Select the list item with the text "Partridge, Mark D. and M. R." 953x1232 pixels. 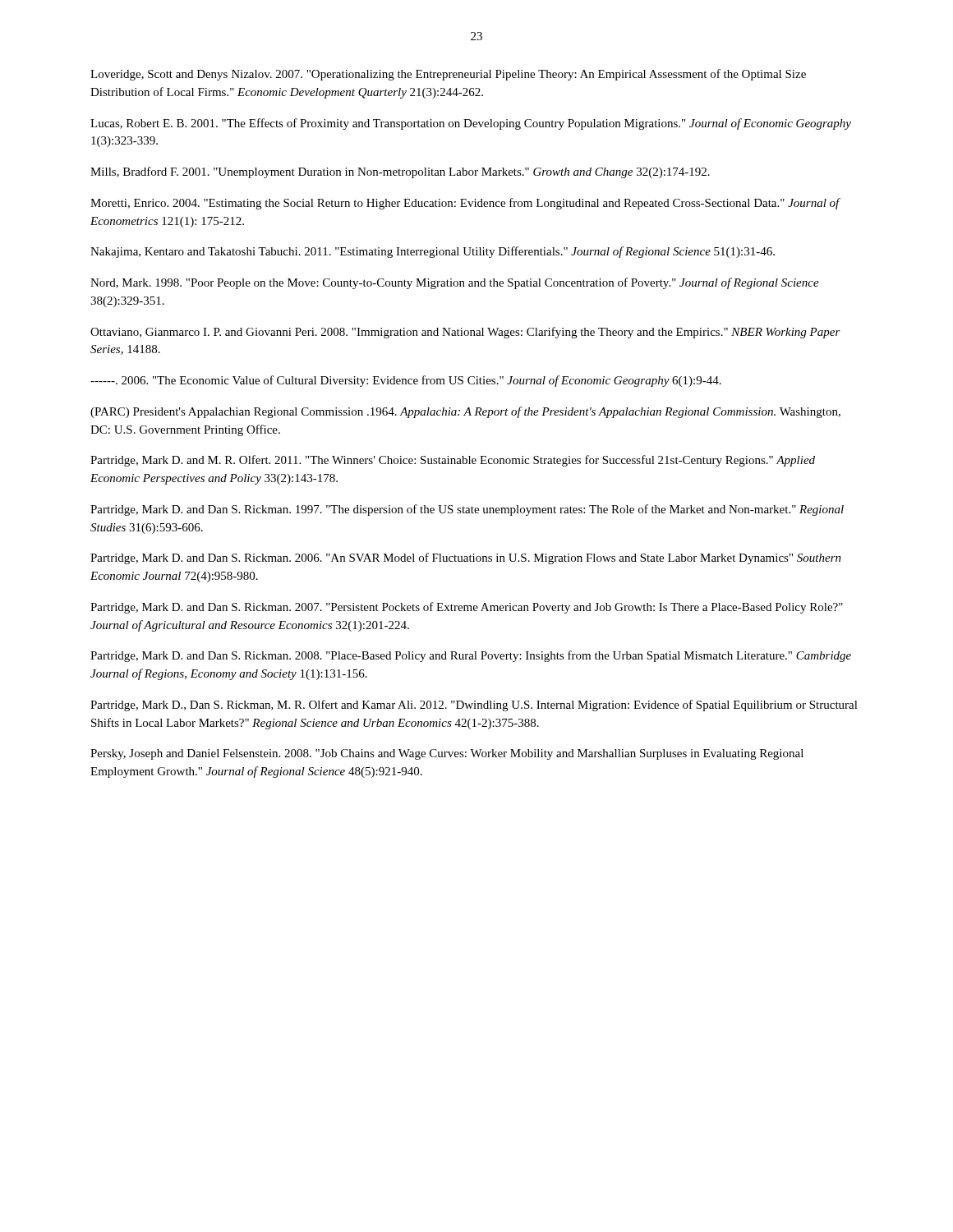coord(453,469)
